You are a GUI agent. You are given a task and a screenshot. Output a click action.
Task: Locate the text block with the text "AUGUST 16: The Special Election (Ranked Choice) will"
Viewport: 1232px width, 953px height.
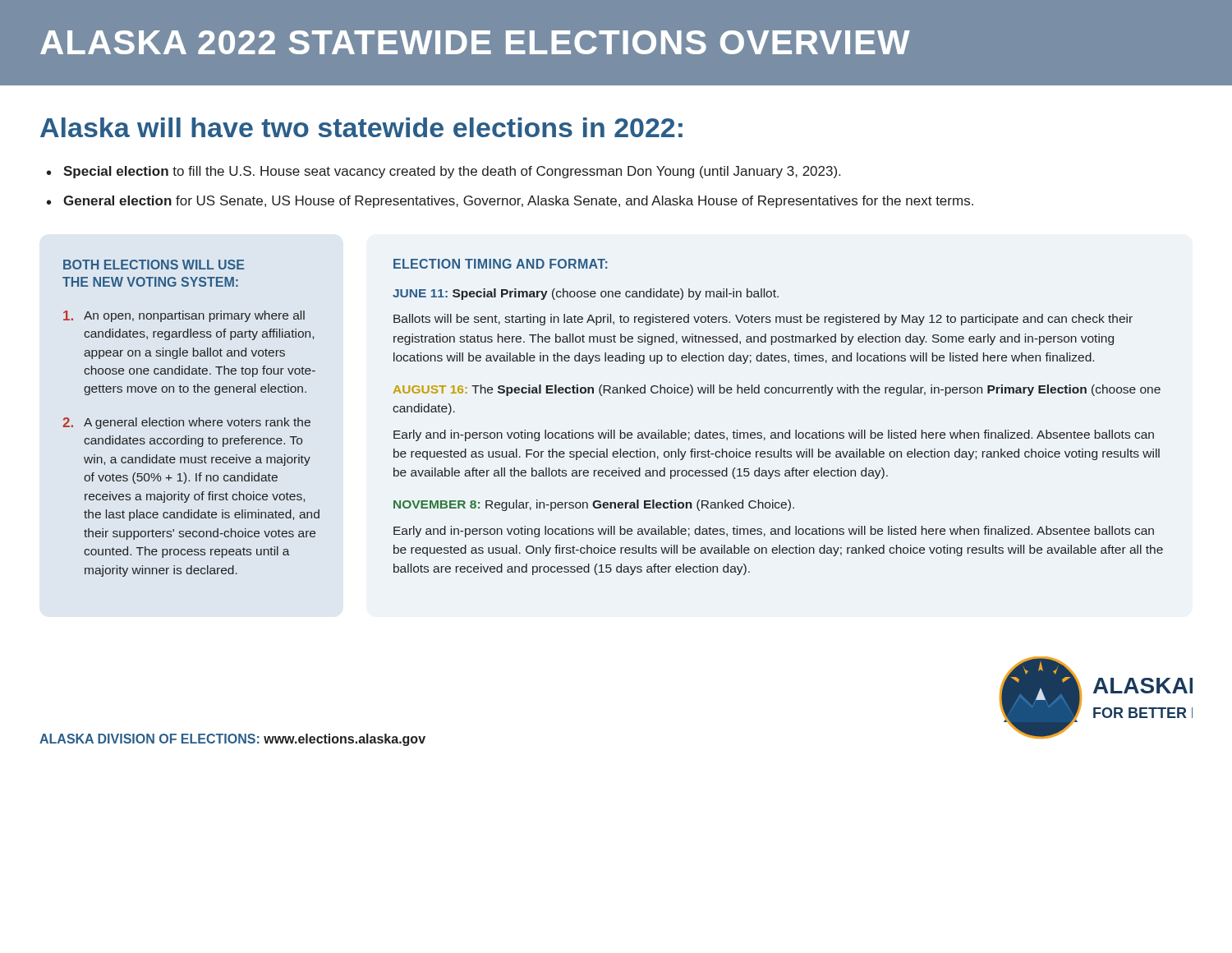point(777,399)
